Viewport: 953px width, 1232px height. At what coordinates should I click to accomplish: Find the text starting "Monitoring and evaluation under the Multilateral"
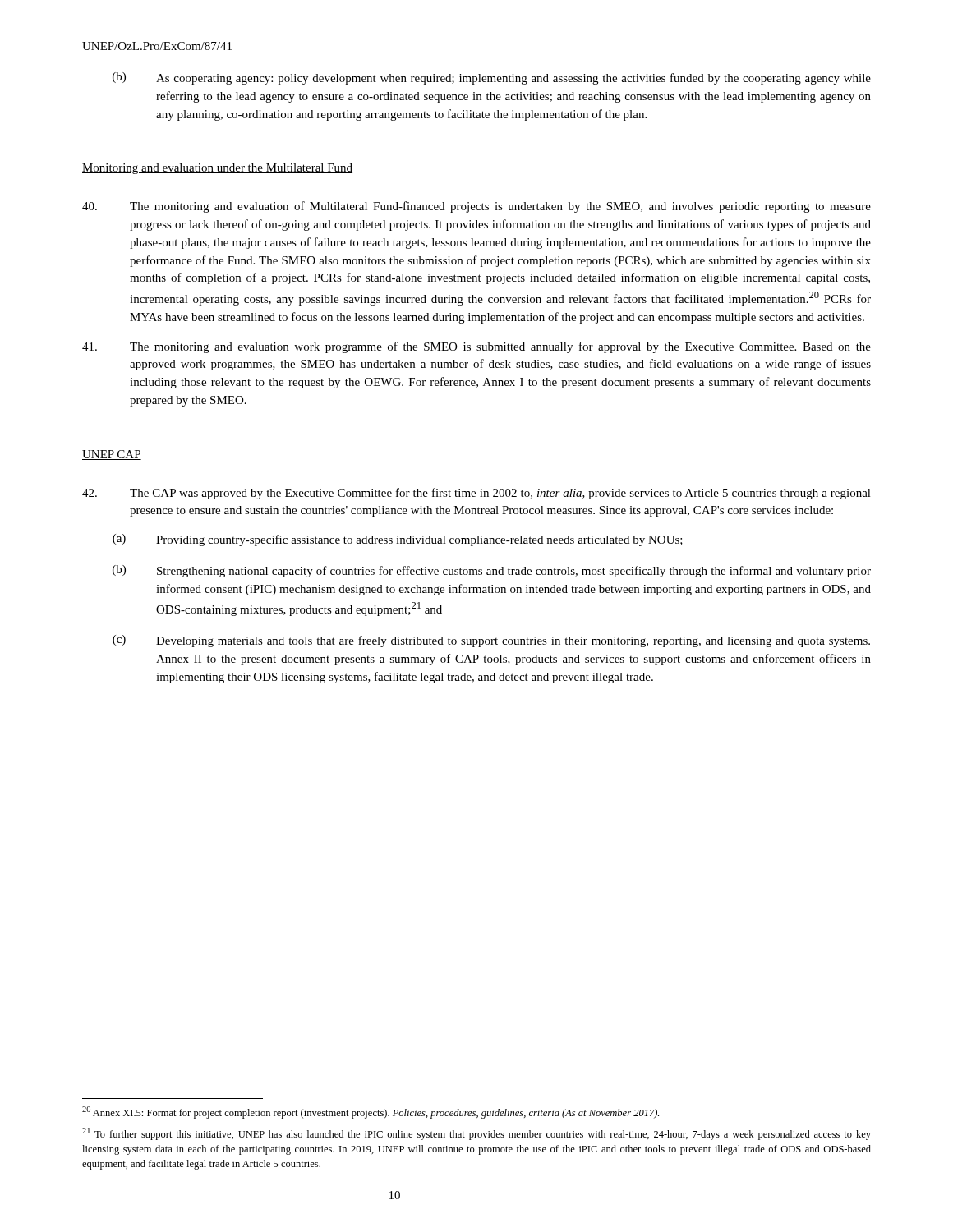(217, 168)
